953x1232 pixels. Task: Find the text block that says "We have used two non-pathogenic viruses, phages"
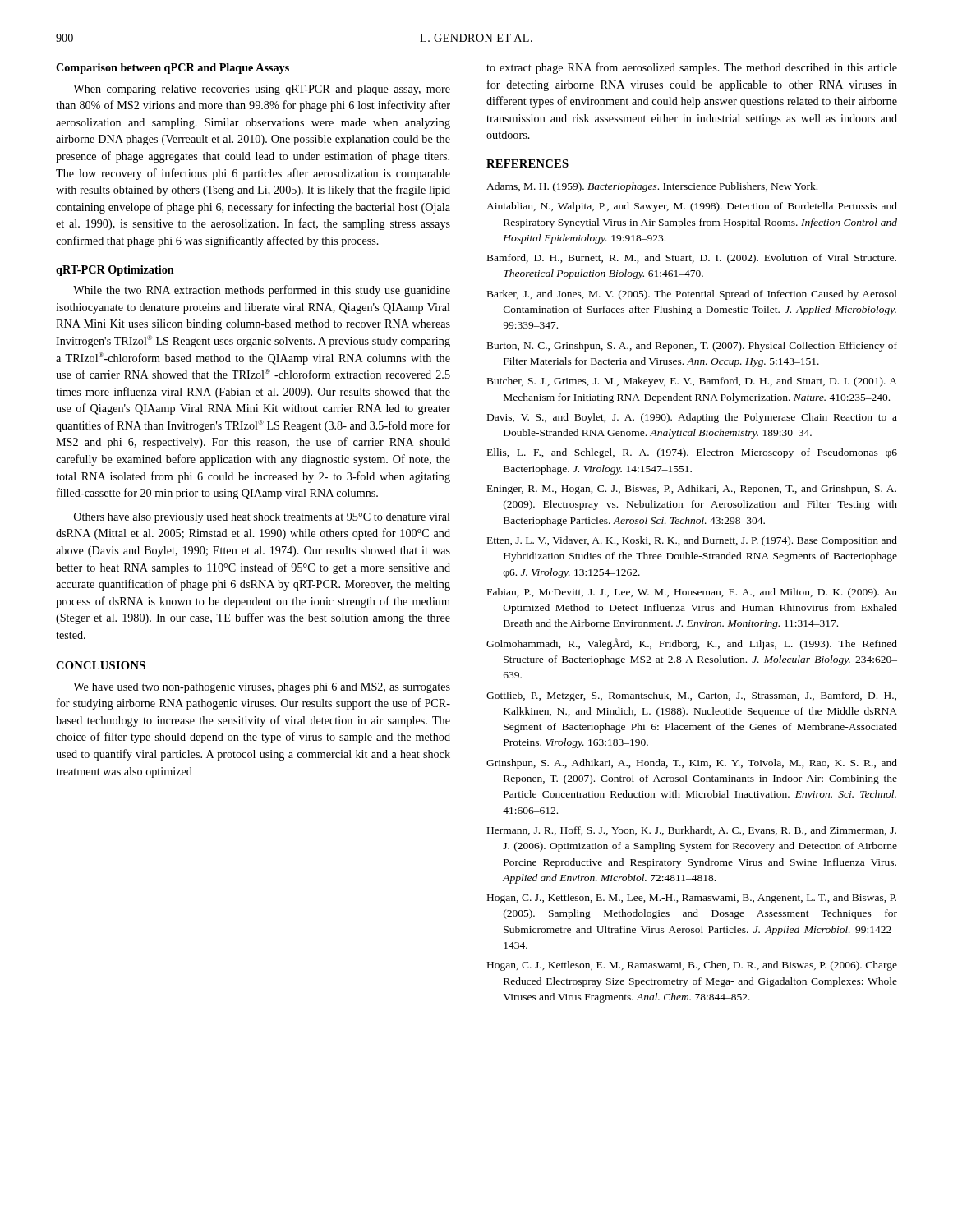(x=253, y=729)
